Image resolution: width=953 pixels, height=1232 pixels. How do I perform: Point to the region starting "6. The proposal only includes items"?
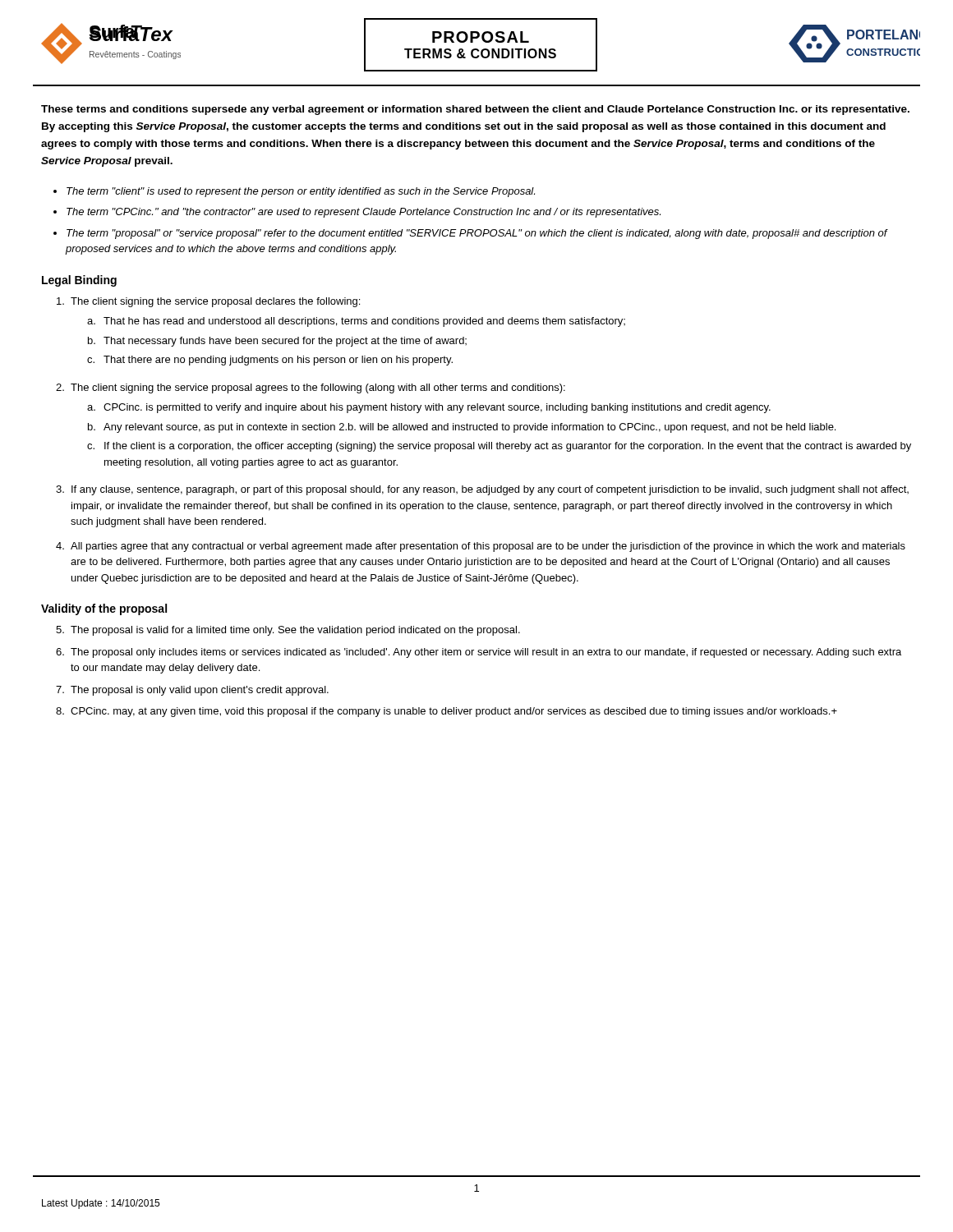(x=484, y=660)
